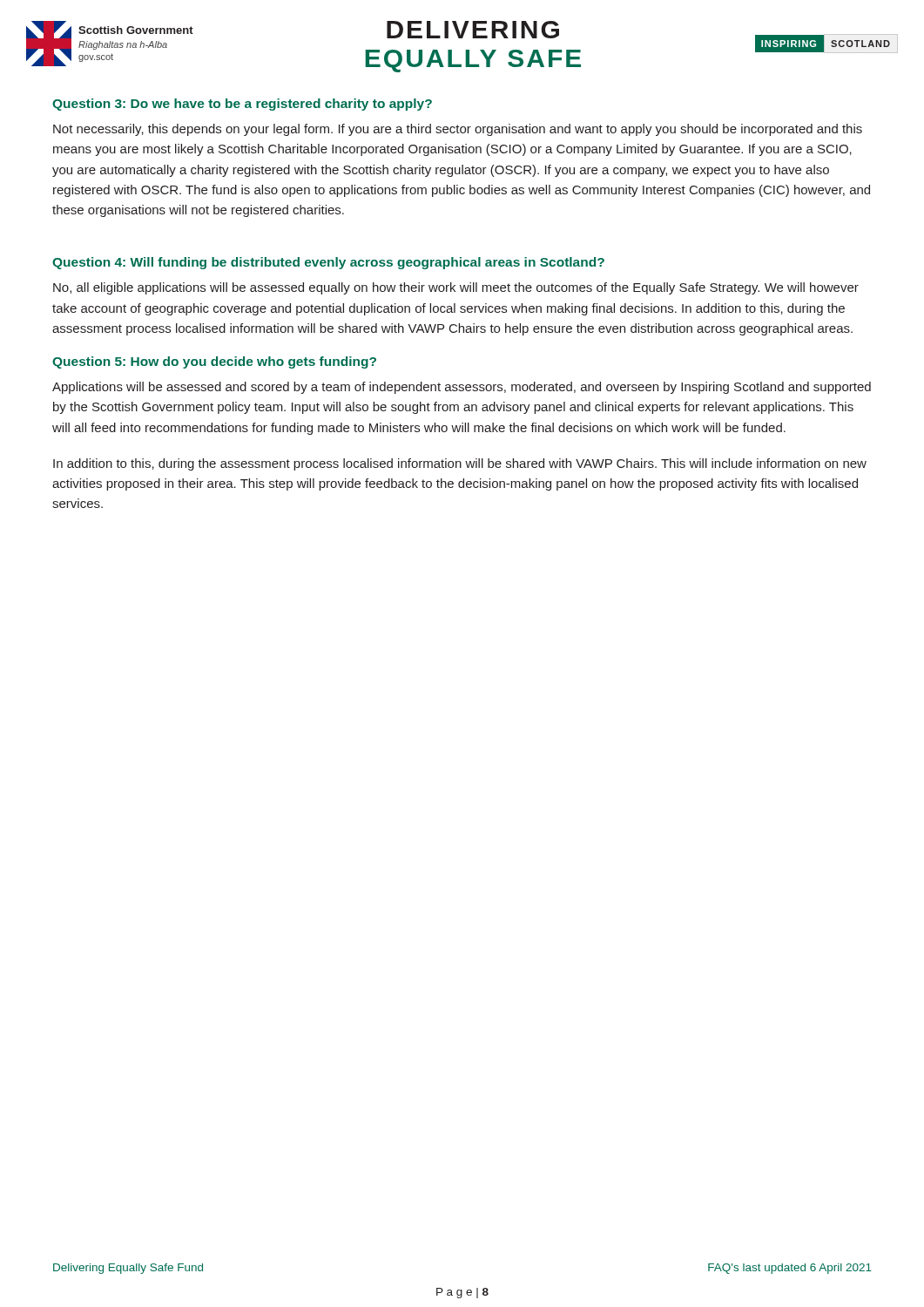This screenshot has width=924, height=1307.
Task: Point to the block beginning "In addition to this, during"
Action: coord(462,483)
